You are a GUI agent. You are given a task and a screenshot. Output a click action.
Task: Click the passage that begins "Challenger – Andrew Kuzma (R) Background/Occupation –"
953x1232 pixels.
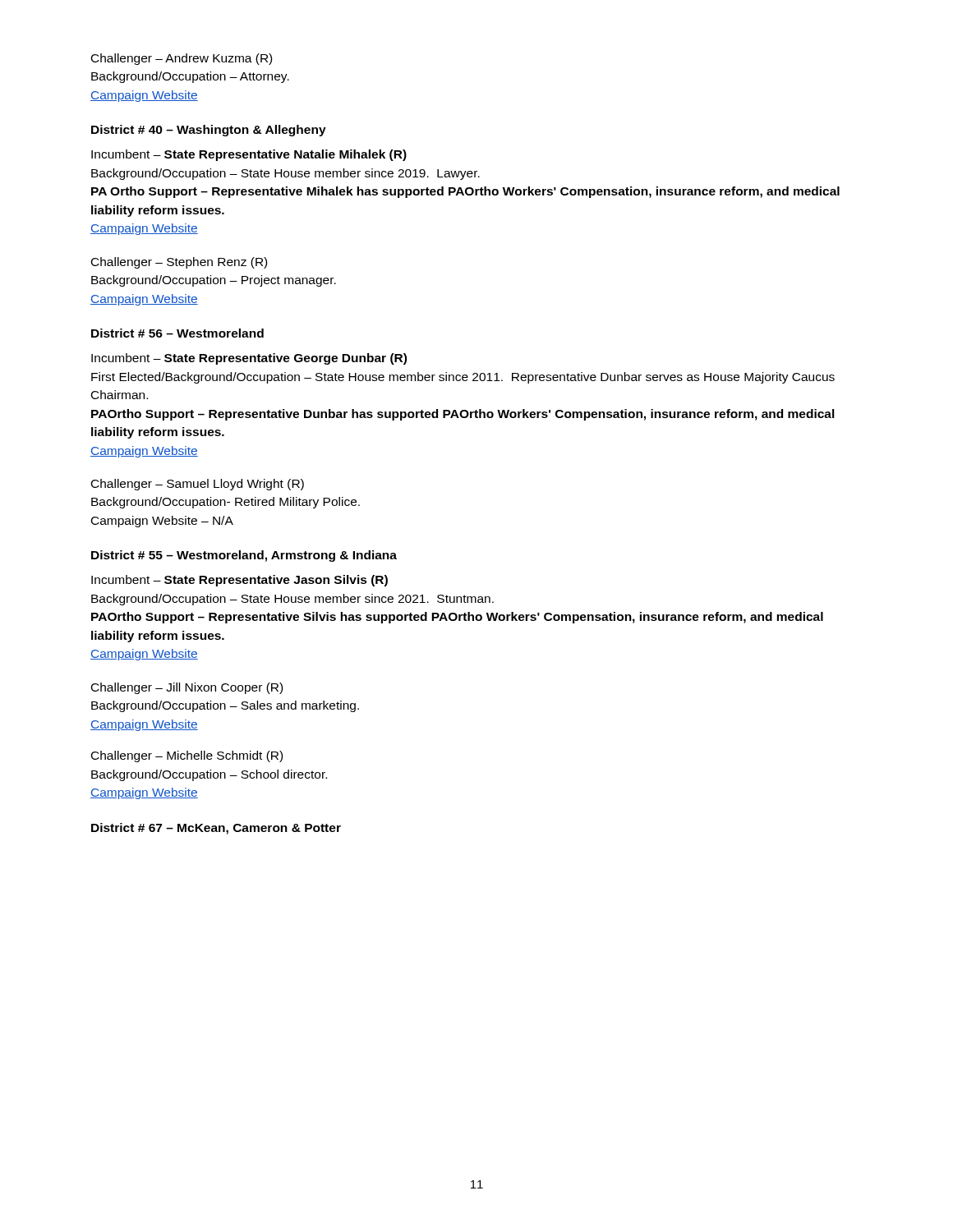point(190,76)
